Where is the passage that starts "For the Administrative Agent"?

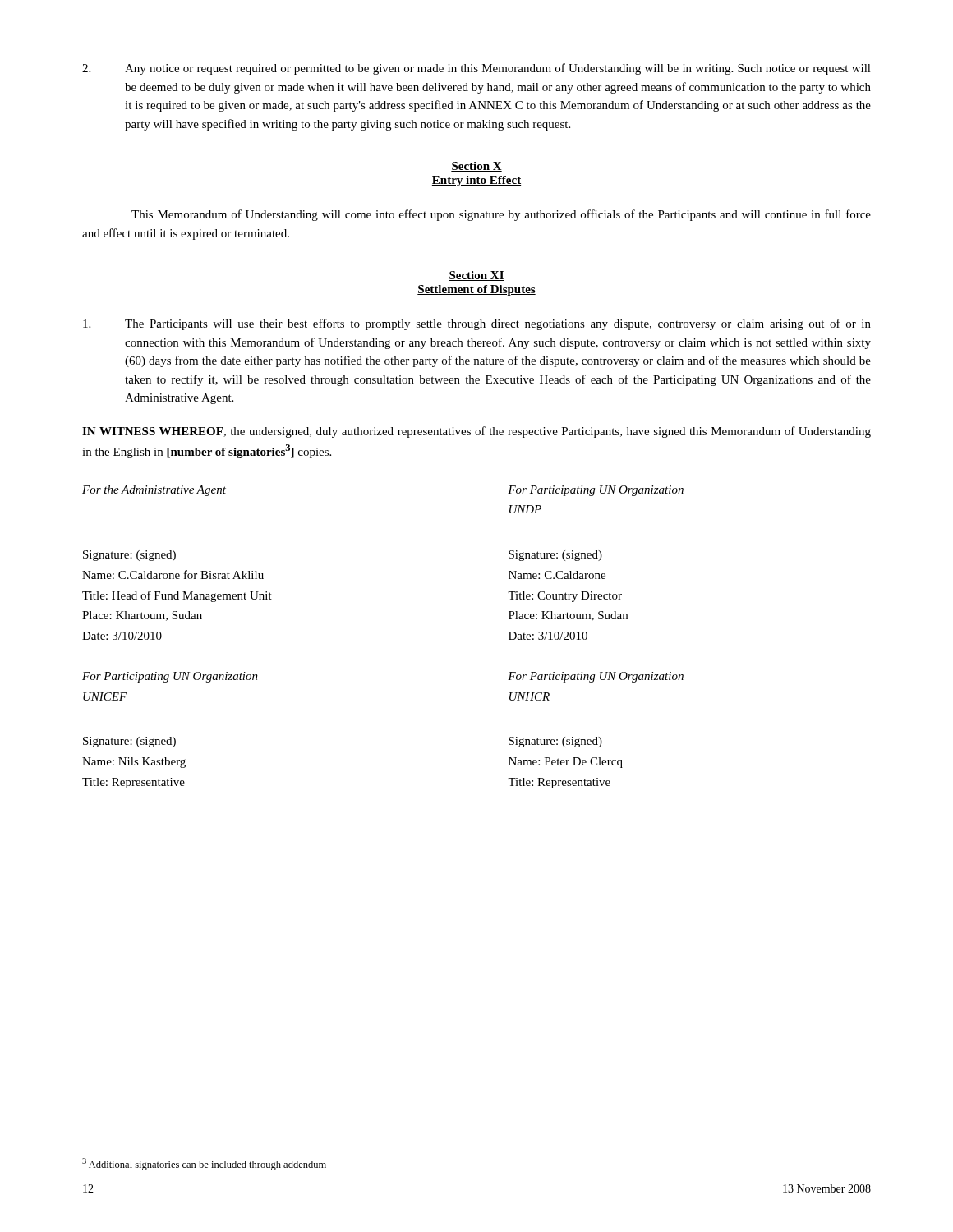(x=156, y=491)
